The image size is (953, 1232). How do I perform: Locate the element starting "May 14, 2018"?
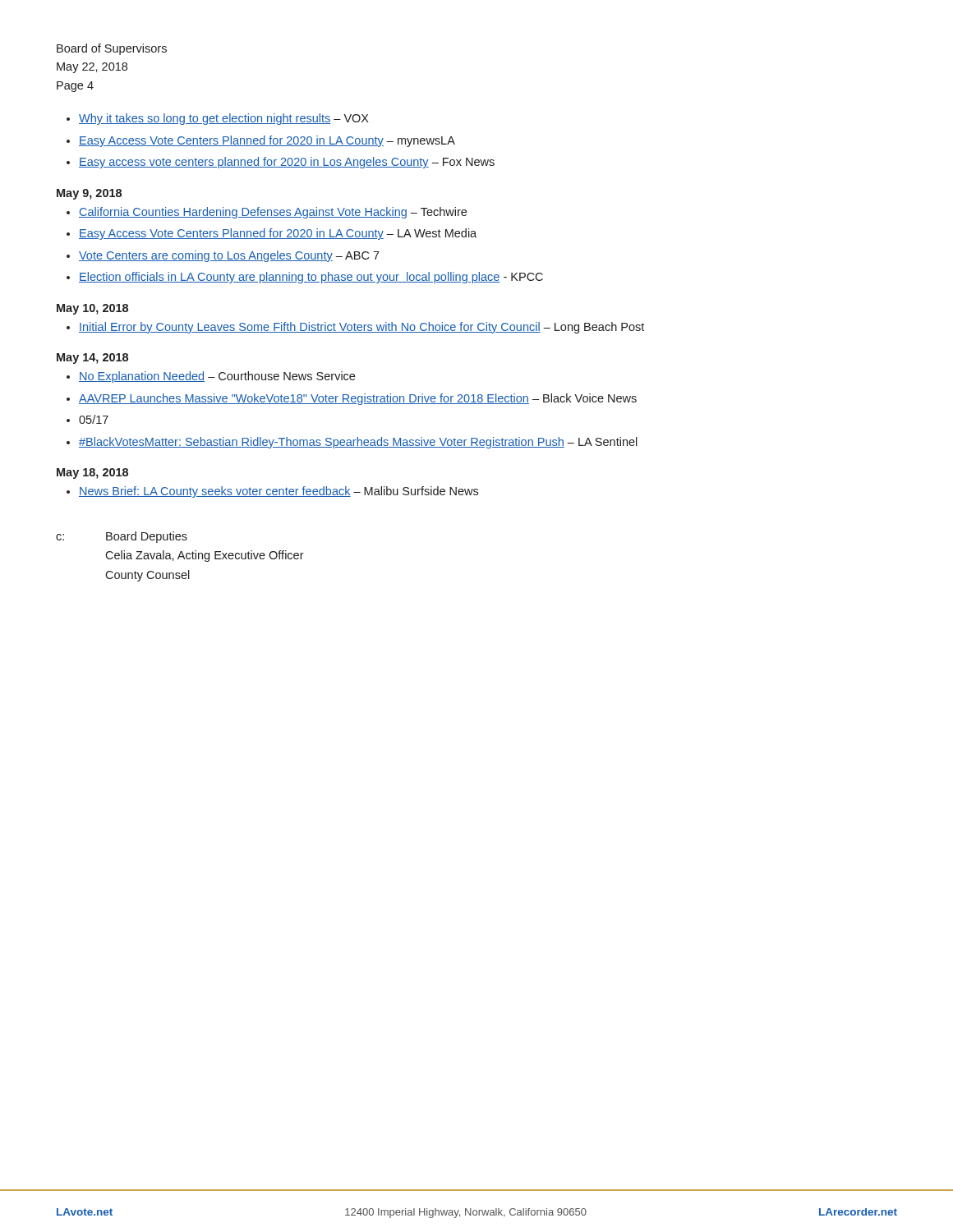[92, 357]
